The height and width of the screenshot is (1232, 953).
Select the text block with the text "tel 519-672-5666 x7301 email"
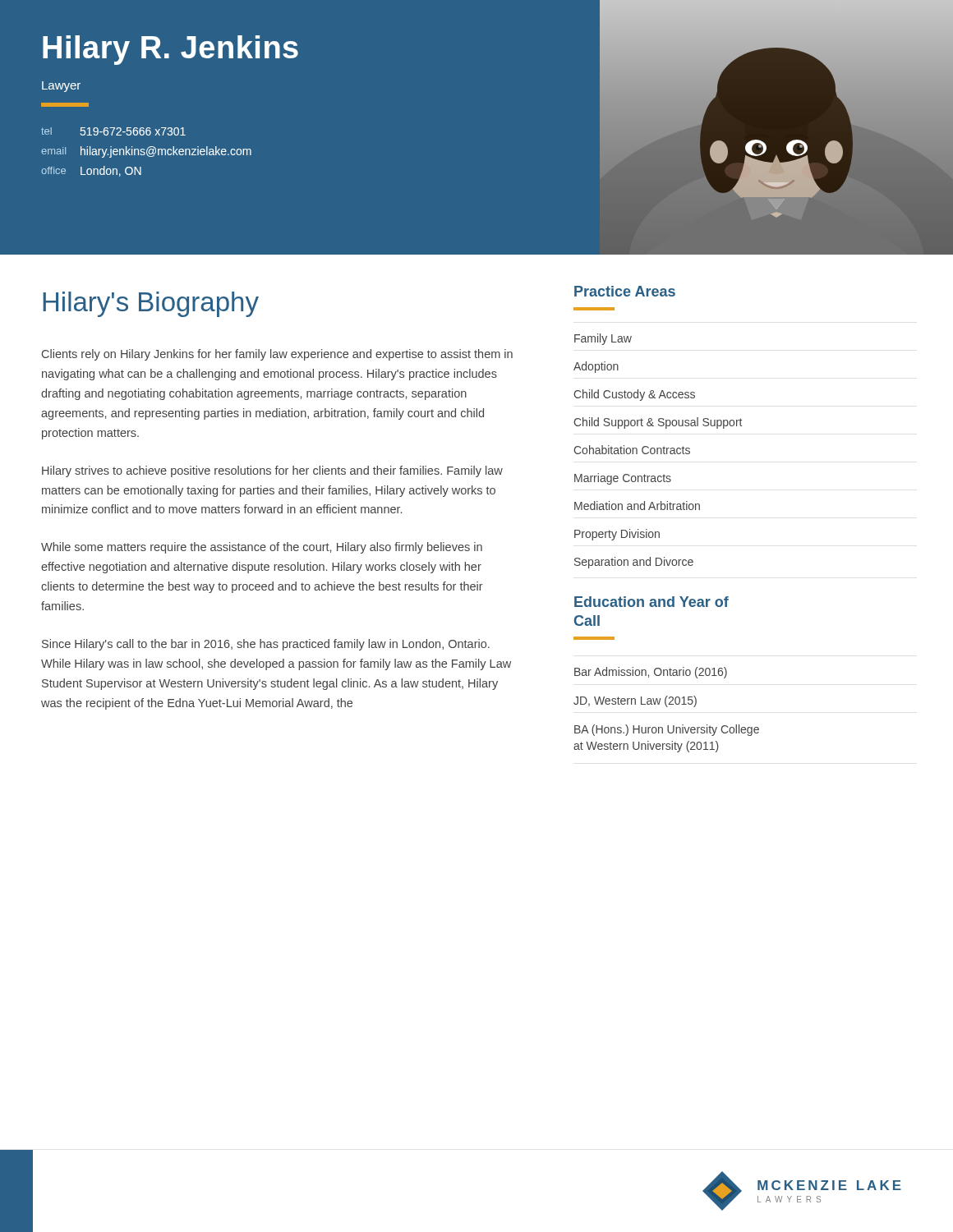pos(146,151)
